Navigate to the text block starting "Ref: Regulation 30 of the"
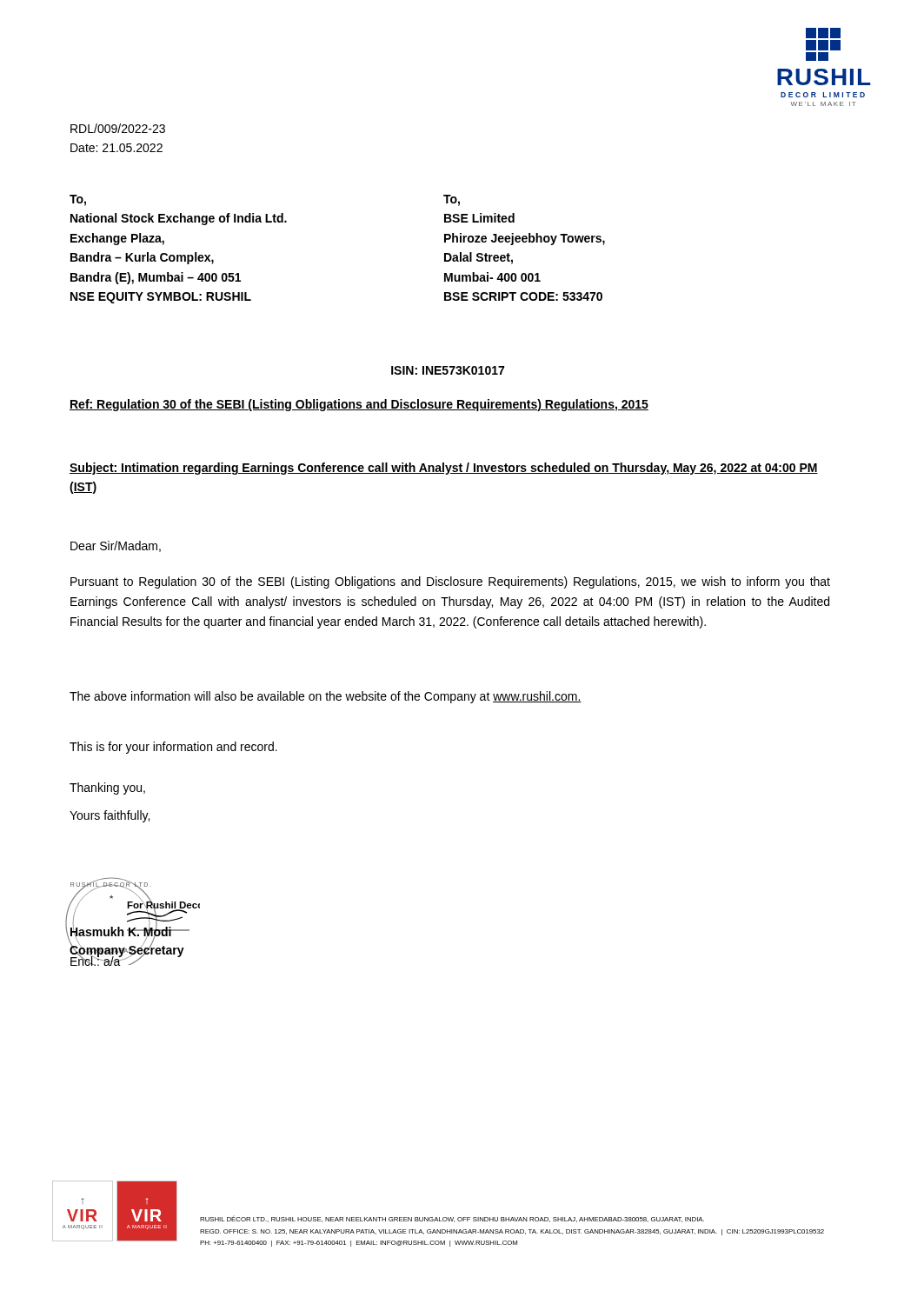This screenshot has width=924, height=1304. (359, 404)
